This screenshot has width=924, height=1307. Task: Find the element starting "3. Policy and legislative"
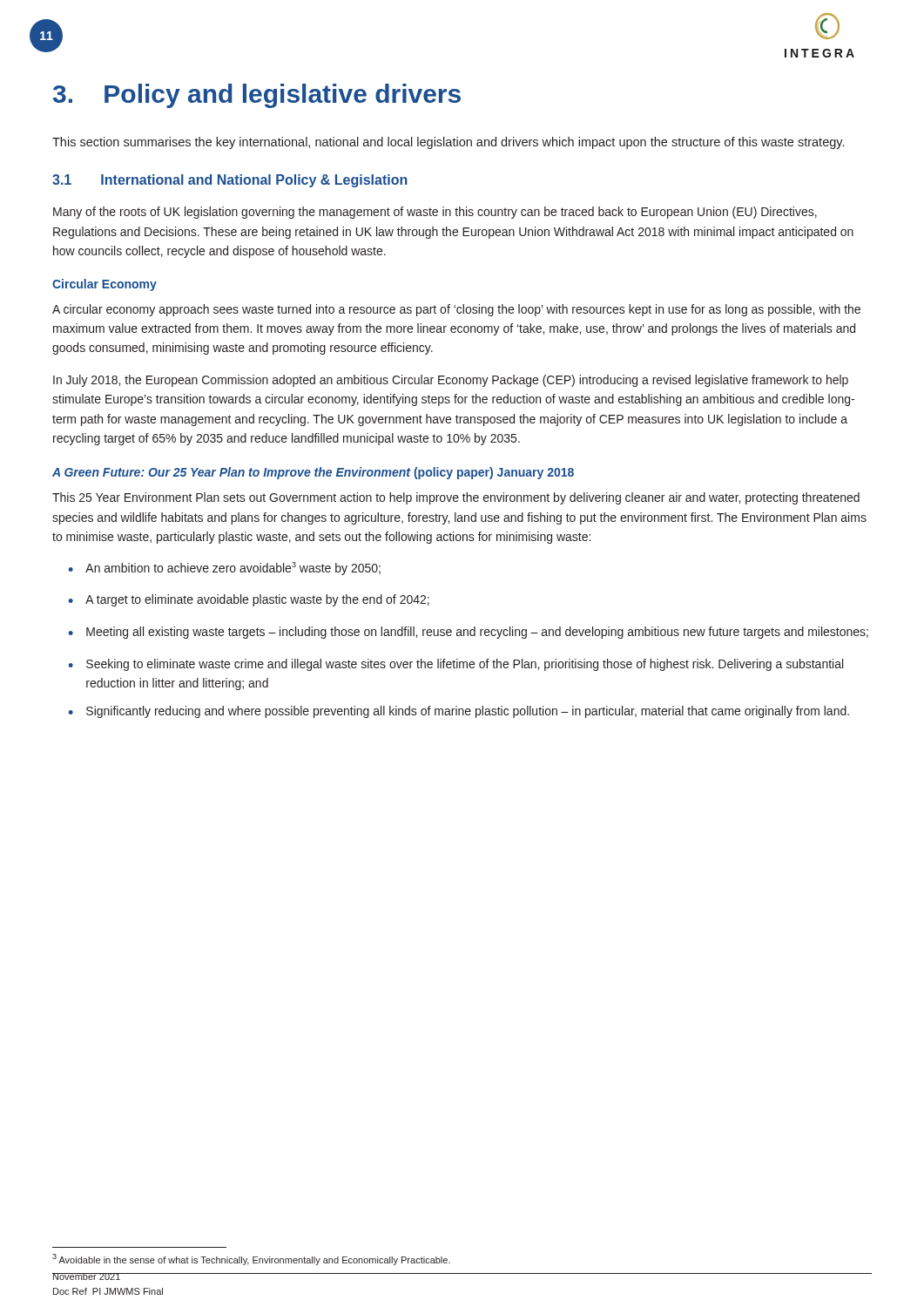tap(257, 94)
